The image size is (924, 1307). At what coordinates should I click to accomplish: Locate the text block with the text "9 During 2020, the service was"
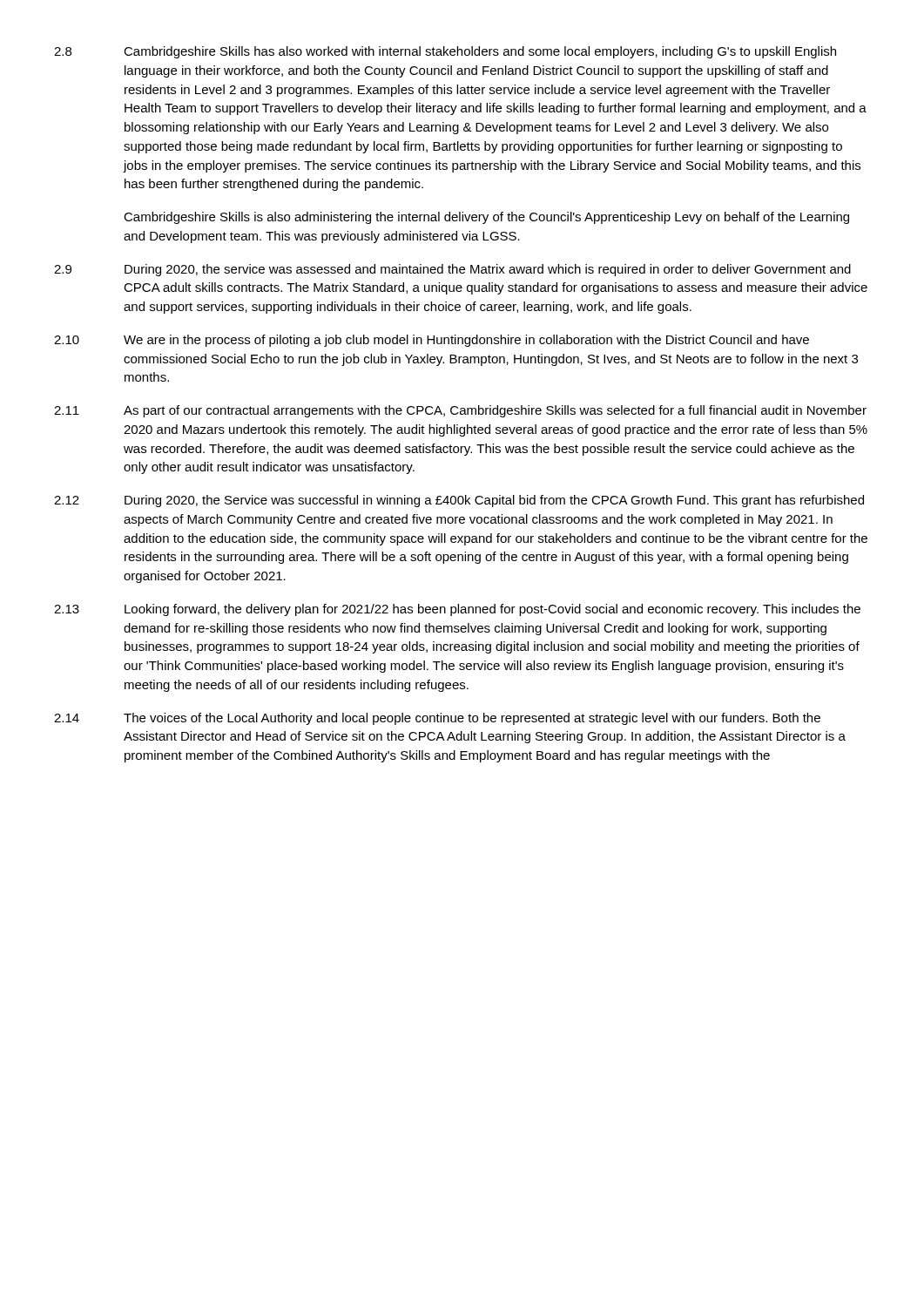[x=462, y=288]
